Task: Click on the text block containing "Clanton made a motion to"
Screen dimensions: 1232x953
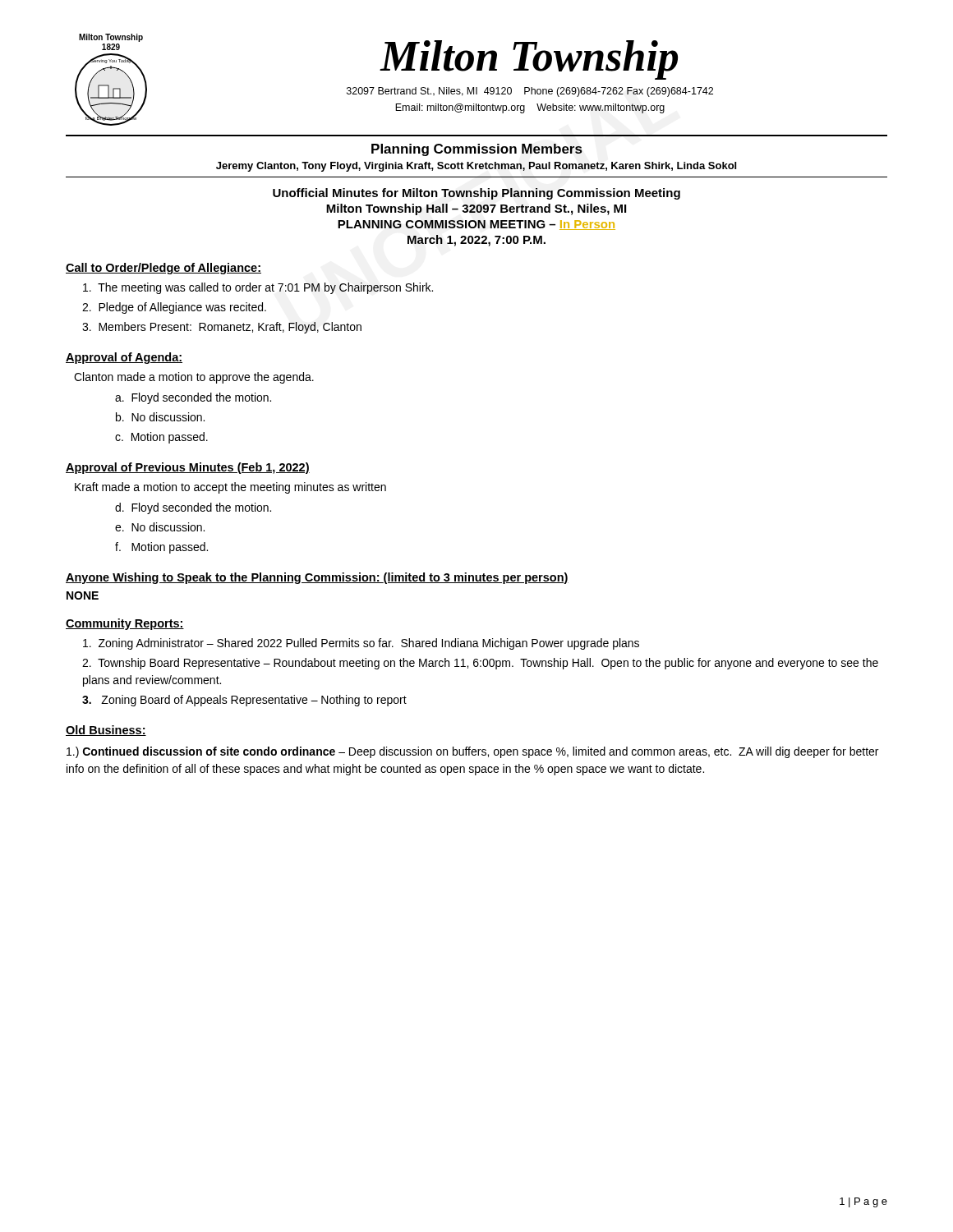Action: tap(194, 377)
